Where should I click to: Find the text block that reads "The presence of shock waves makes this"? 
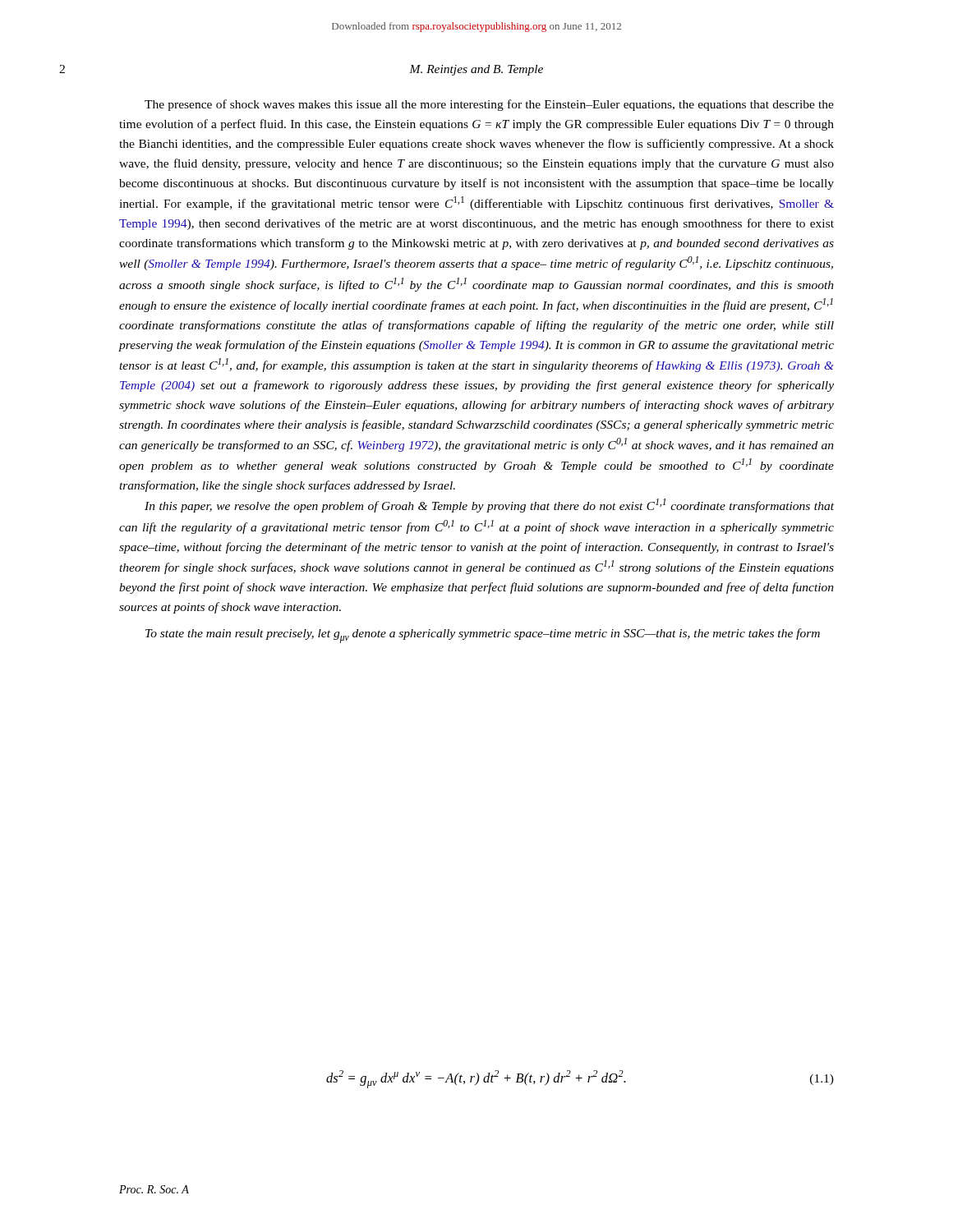point(476,370)
